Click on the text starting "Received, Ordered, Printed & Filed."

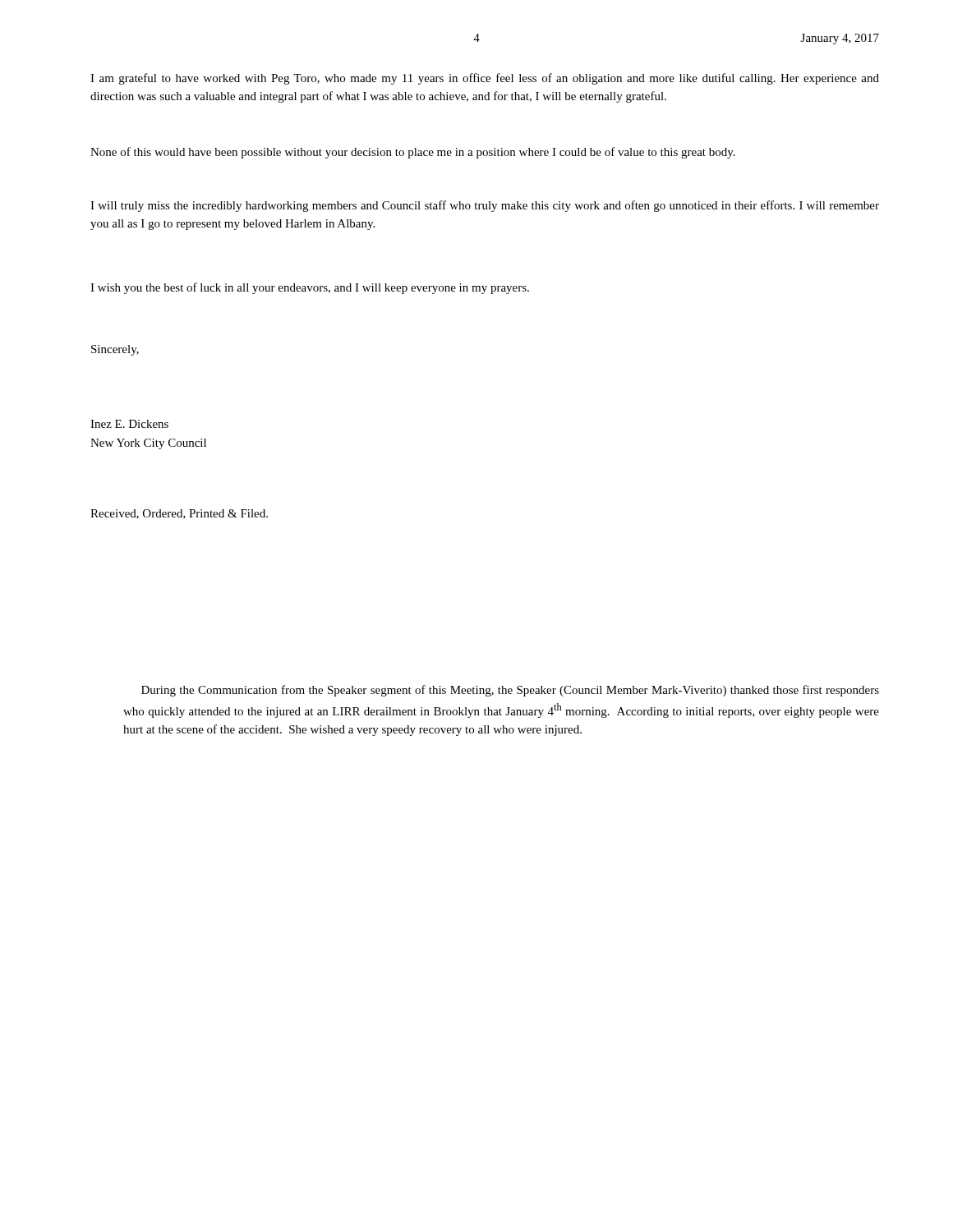pyautogui.click(x=179, y=513)
